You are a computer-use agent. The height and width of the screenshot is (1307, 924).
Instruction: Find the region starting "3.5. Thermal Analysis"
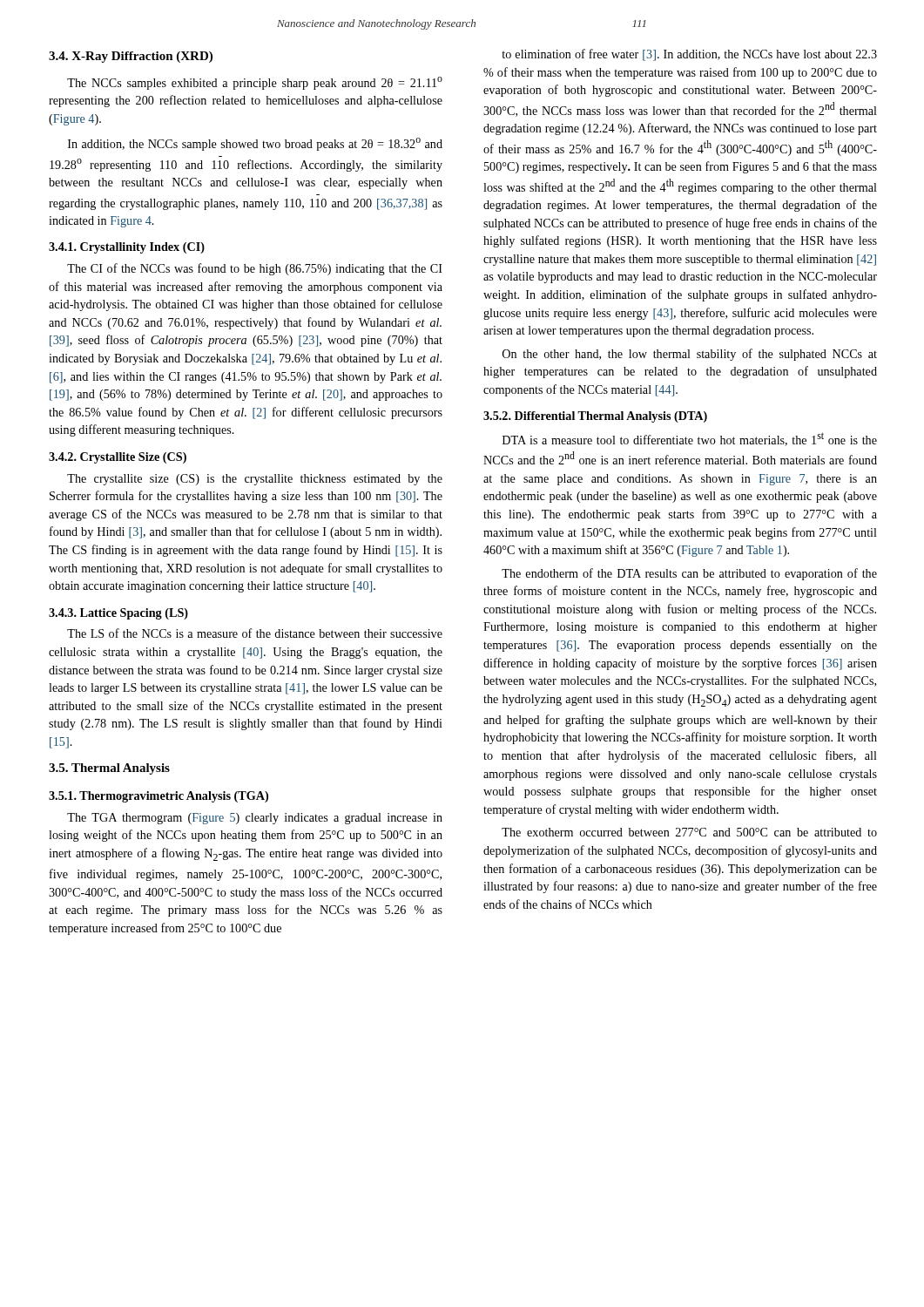tap(109, 769)
